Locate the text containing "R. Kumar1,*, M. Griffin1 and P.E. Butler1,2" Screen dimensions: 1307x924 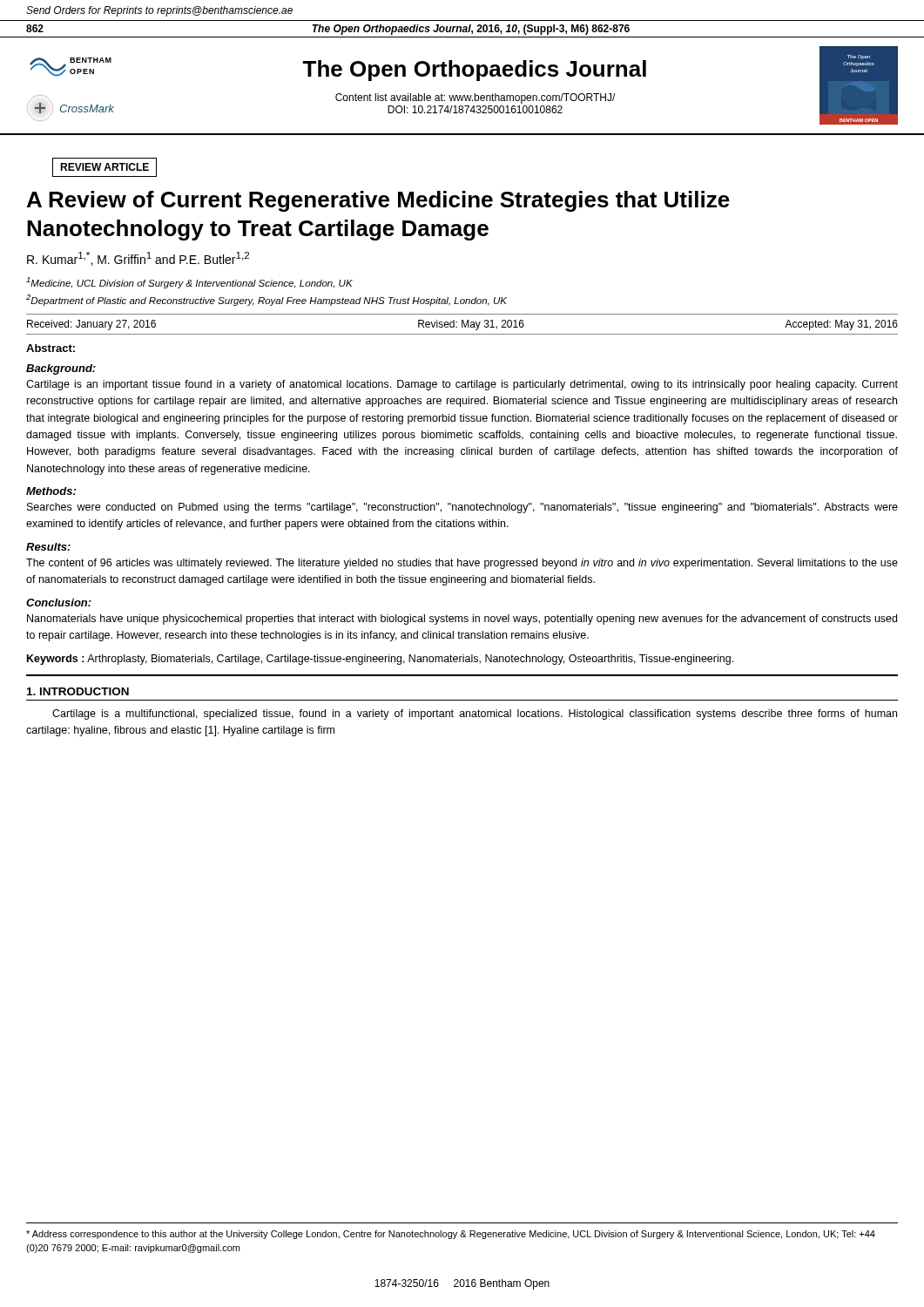click(x=138, y=258)
